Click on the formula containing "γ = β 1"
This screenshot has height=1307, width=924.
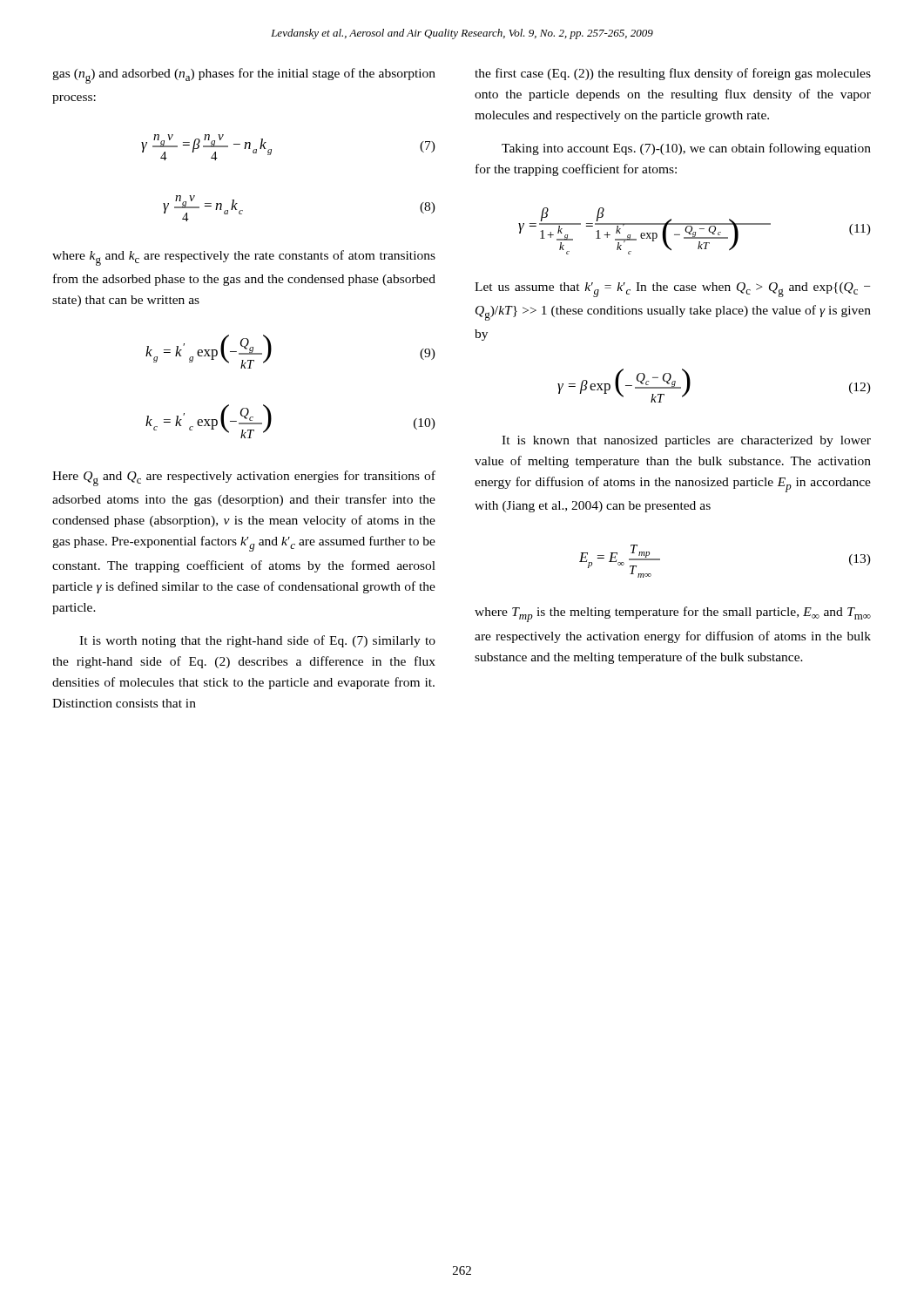pos(673,228)
